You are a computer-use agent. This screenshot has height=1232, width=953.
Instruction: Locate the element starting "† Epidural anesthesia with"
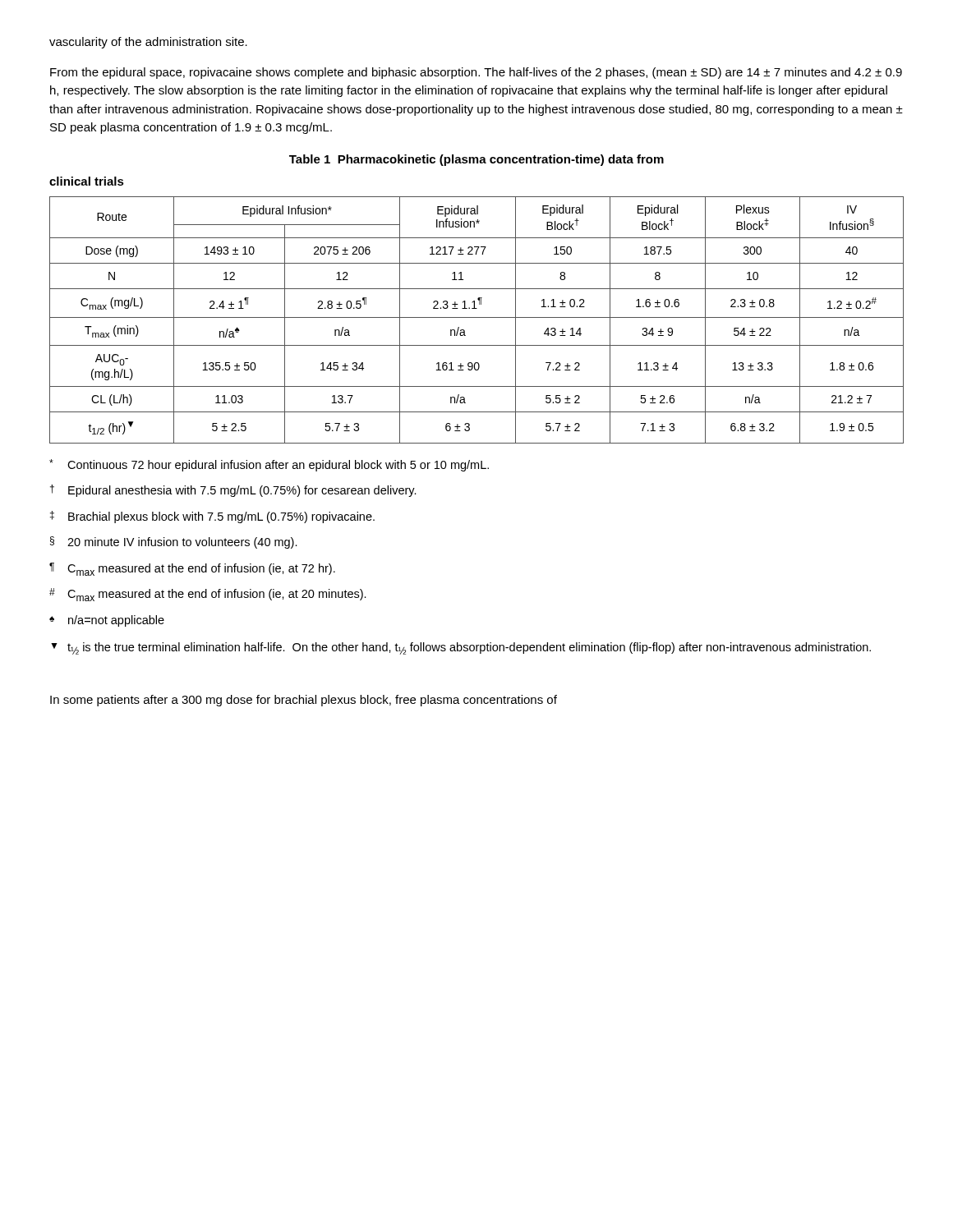pyautogui.click(x=233, y=491)
